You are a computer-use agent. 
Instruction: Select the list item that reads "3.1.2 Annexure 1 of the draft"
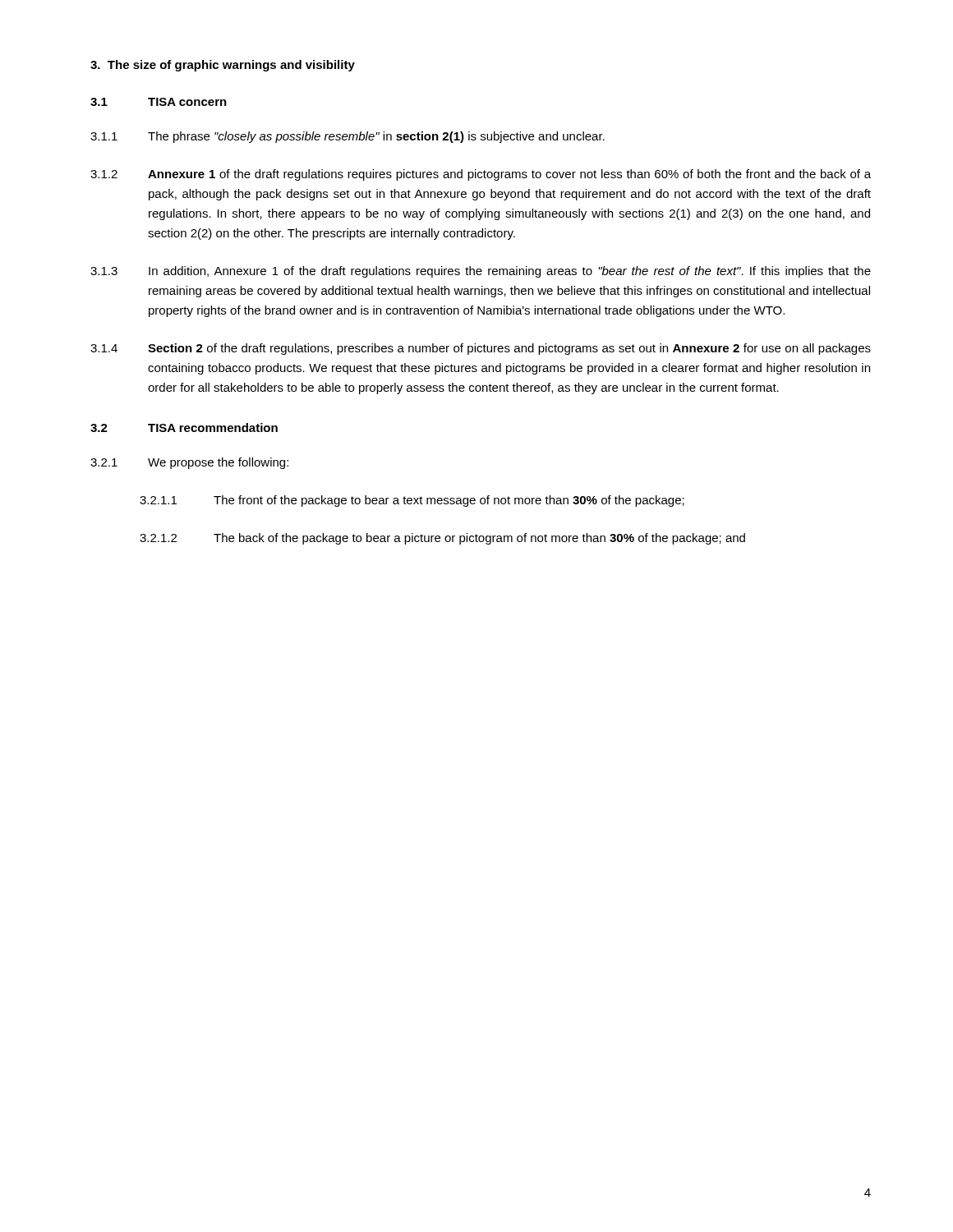(x=481, y=204)
